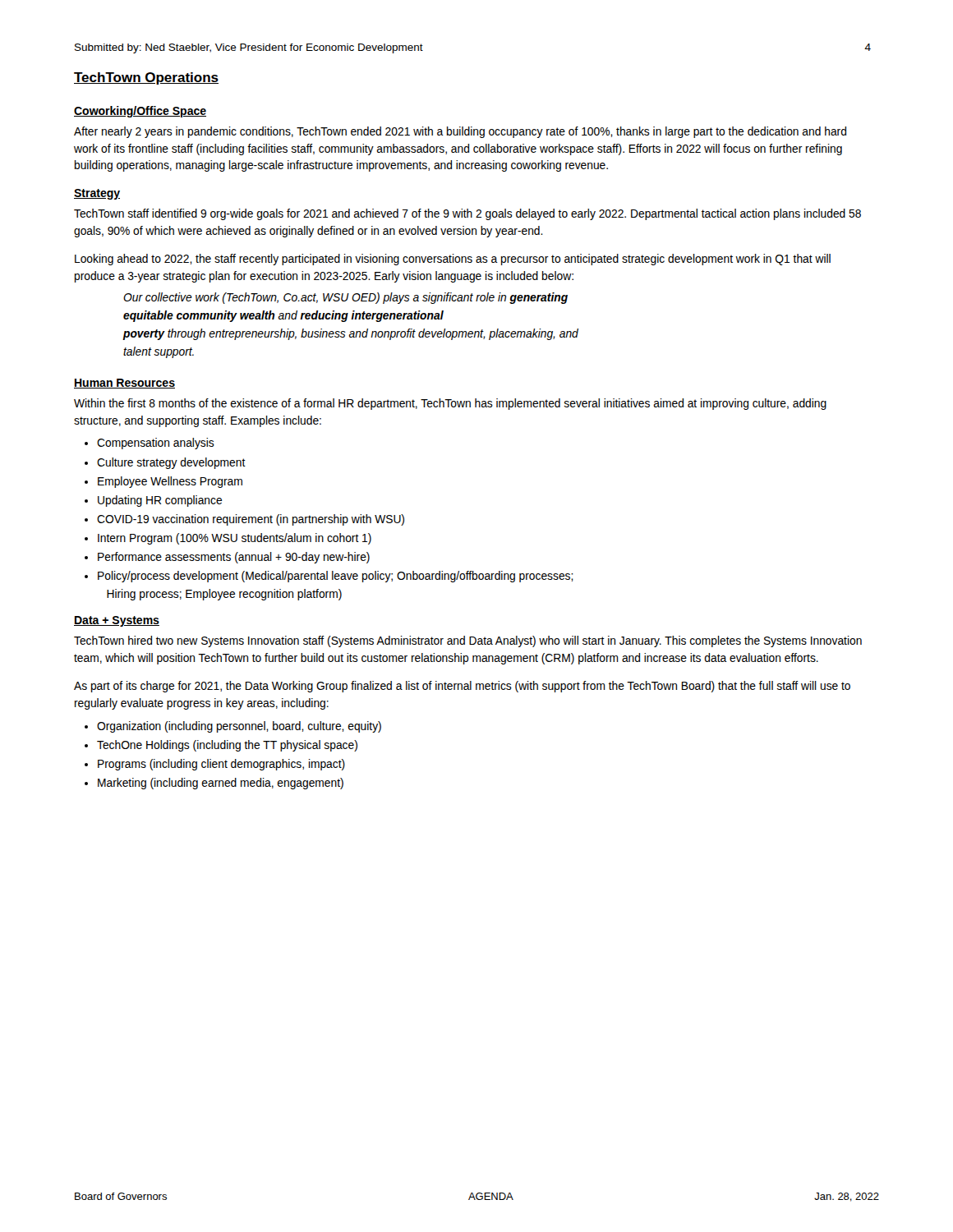Select the text block with the text "After nearly 2 years in"
The width and height of the screenshot is (953, 1232).
[460, 149]
